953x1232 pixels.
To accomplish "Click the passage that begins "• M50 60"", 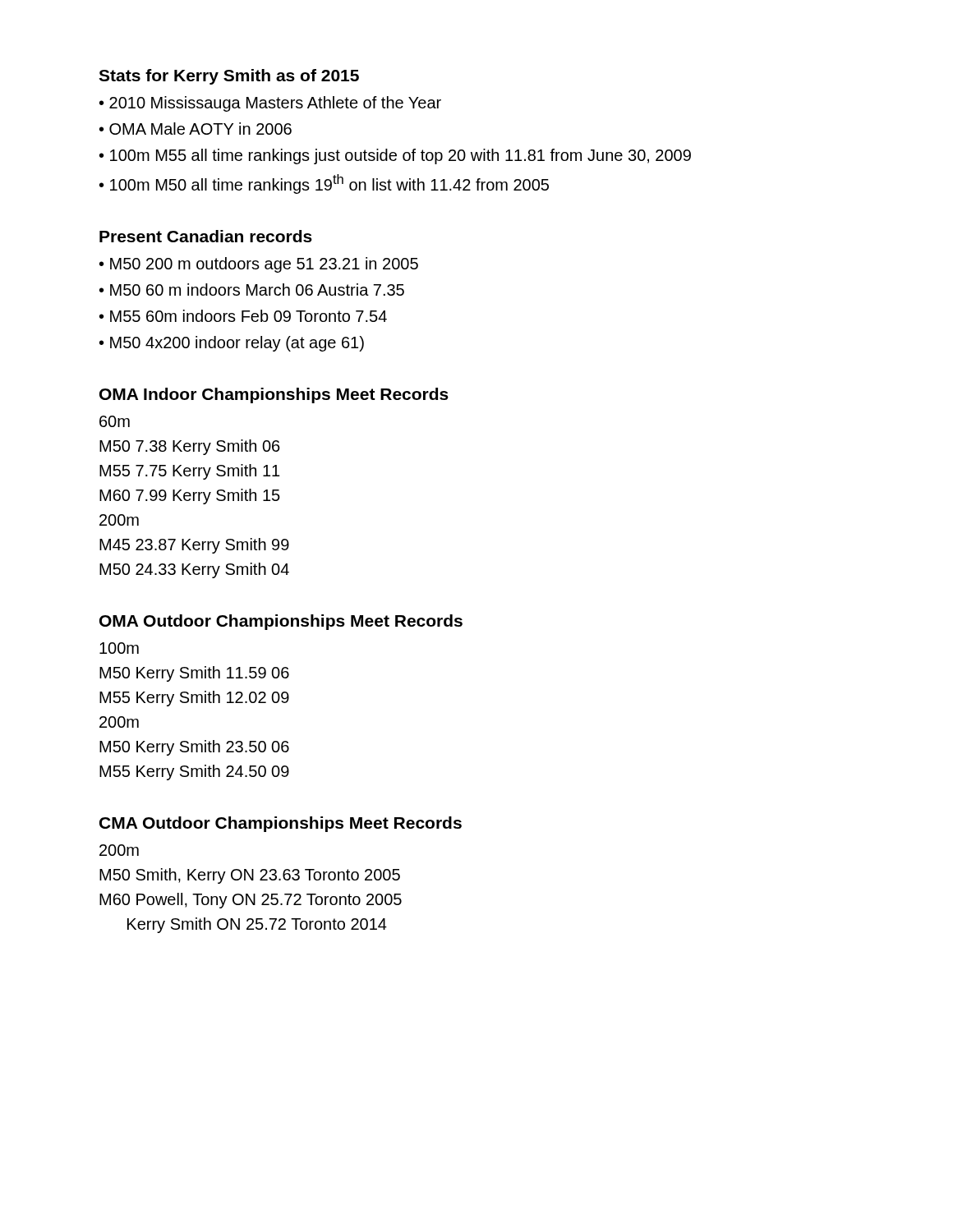I will point(252,290).
